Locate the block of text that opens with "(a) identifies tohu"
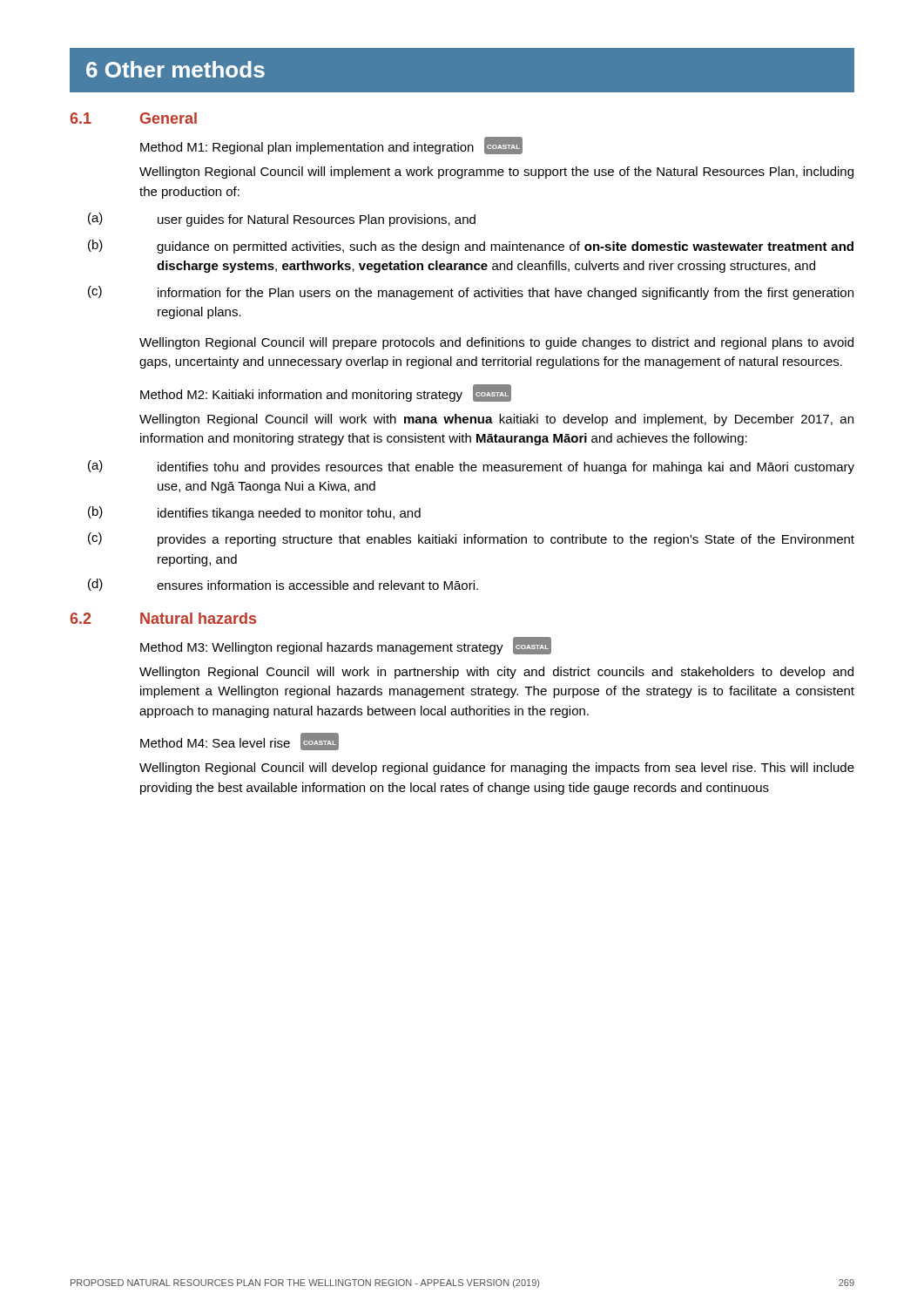 (462, 477)
